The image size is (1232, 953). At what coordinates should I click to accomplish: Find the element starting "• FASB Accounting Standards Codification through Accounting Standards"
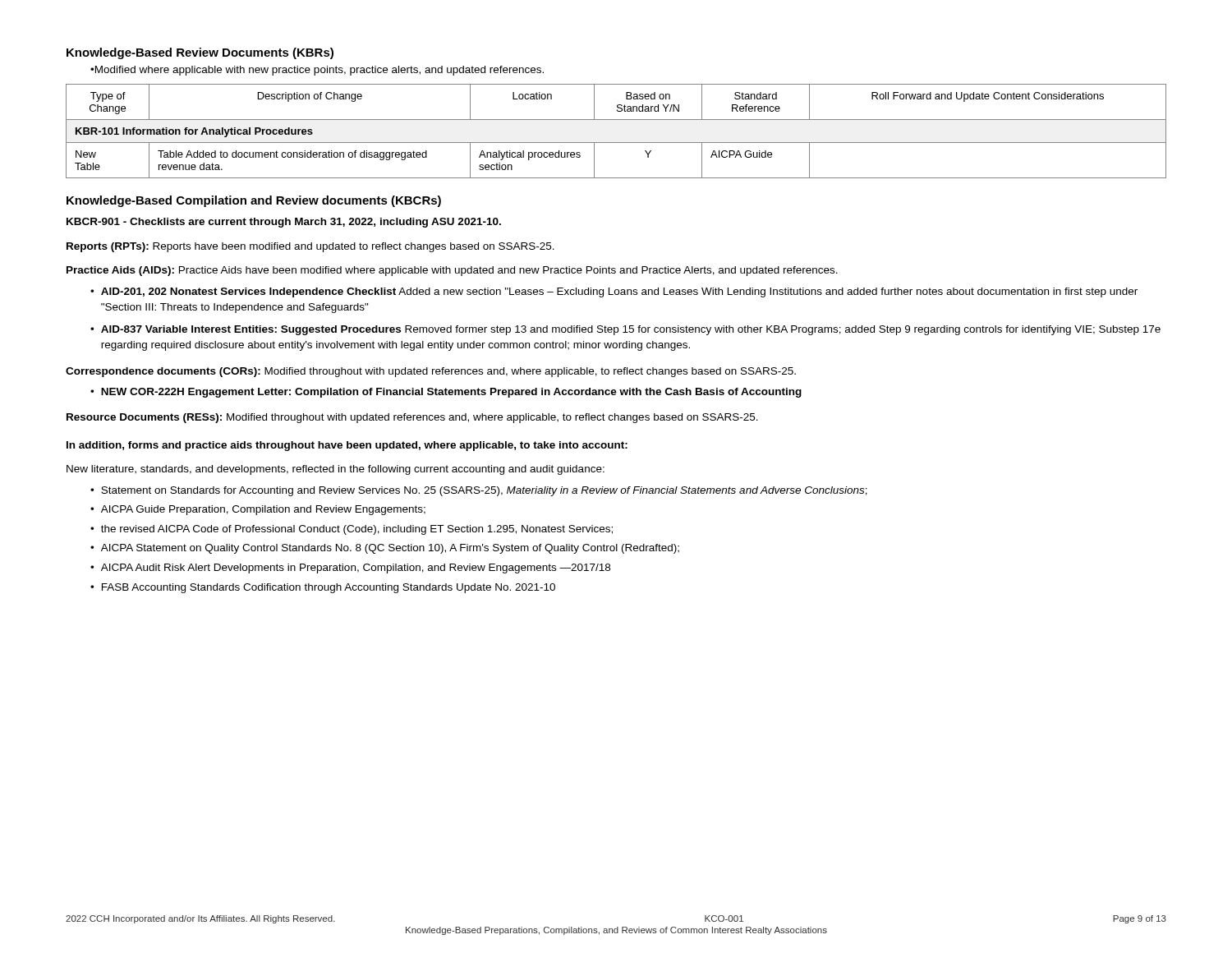tap(323, 587)
